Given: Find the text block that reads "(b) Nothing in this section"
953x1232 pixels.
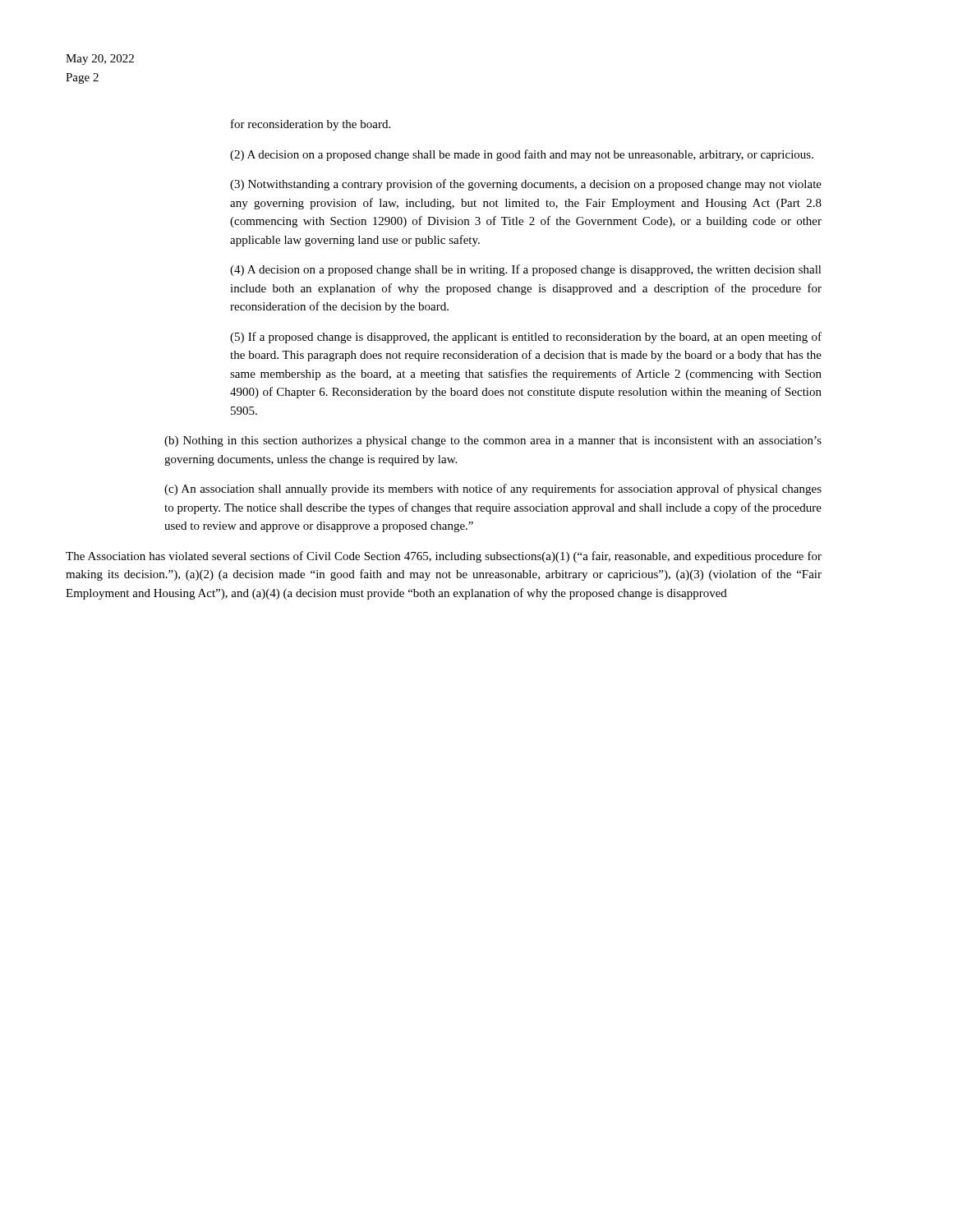Looking at the screenshot, I should tap(493, 449).
